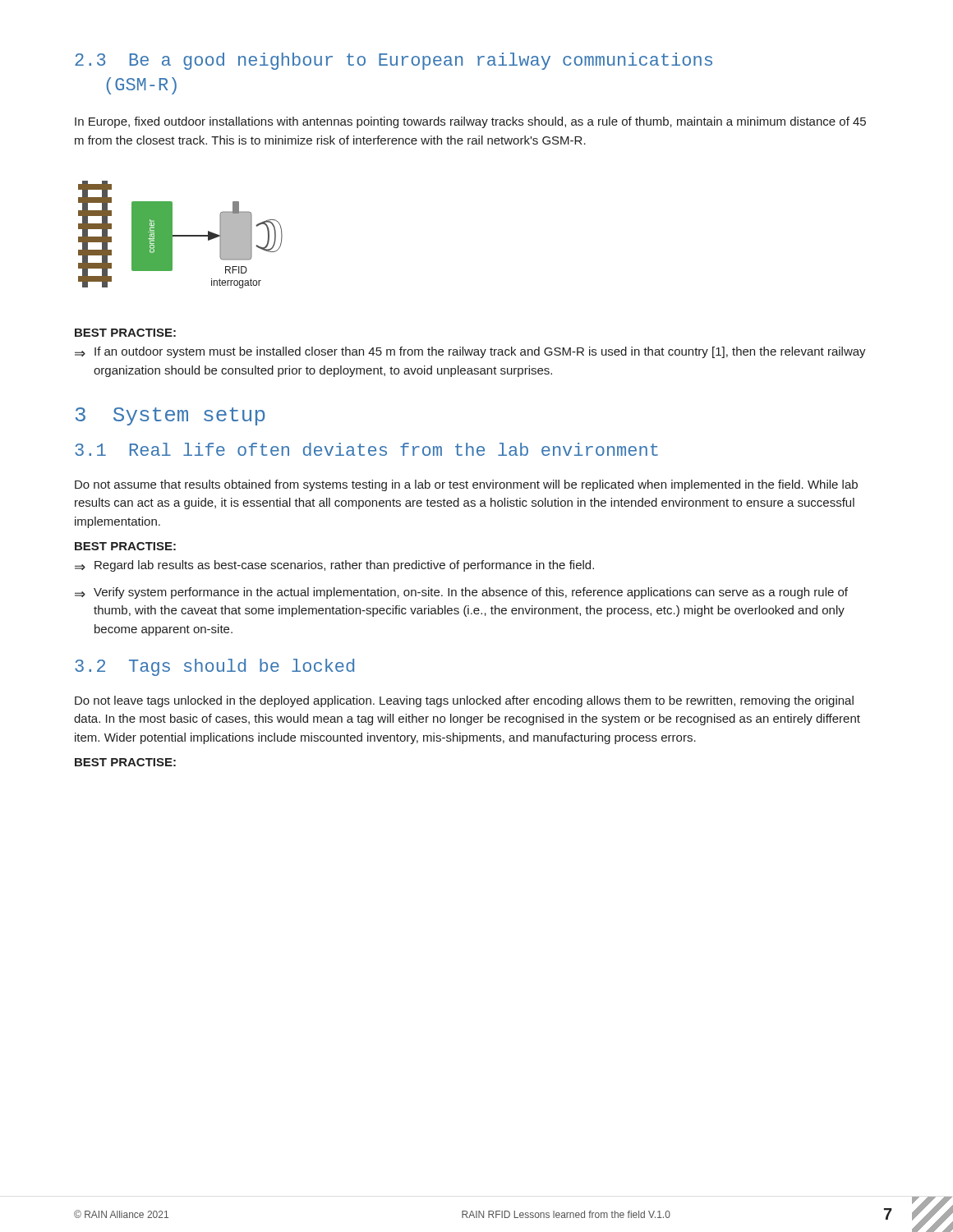The height and width of the screenshot is (1232, 953).
Task: Select the illustration
Action: coord(476,238)
